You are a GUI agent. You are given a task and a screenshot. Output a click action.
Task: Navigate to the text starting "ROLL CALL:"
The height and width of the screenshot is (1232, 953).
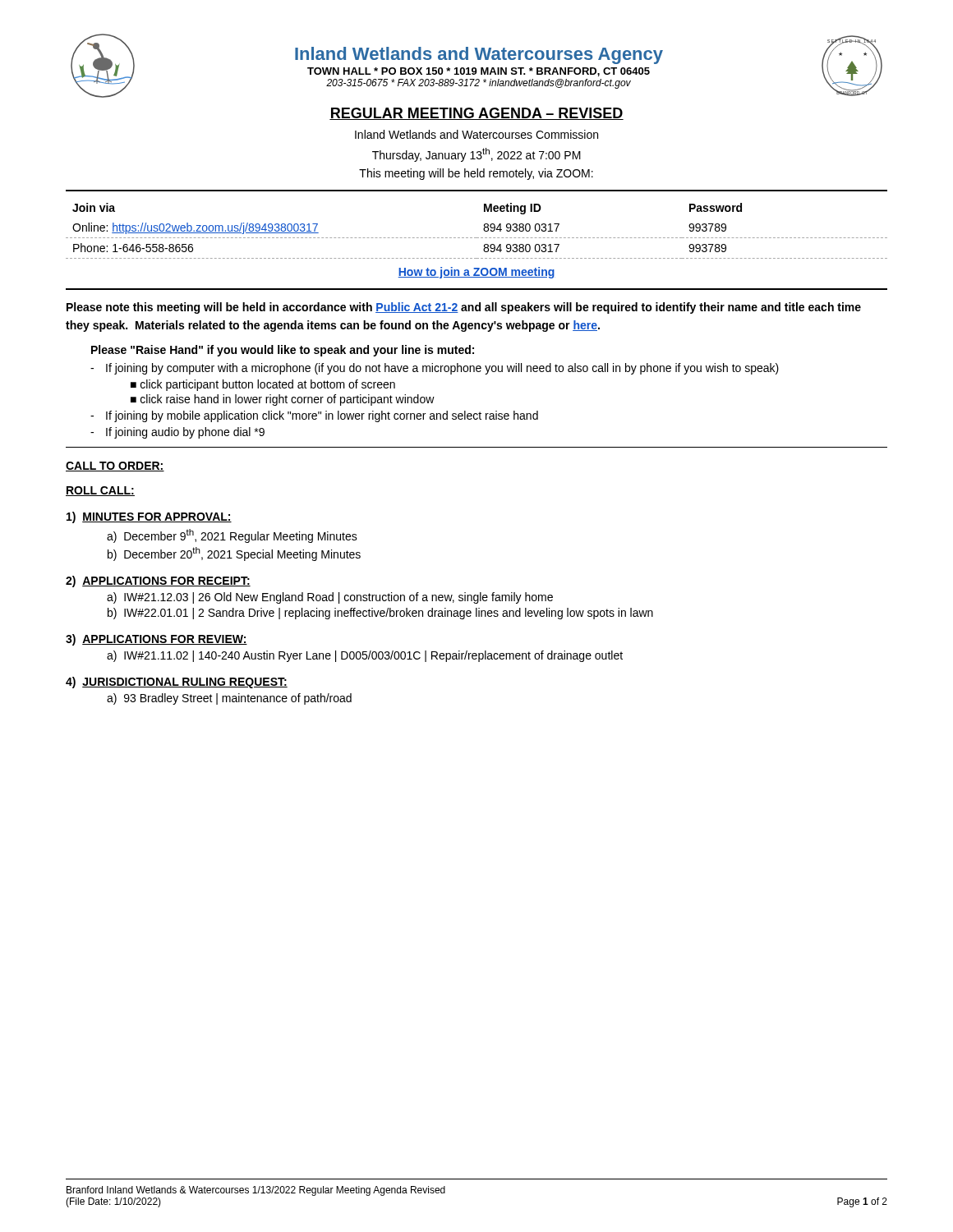click(100, 490)
